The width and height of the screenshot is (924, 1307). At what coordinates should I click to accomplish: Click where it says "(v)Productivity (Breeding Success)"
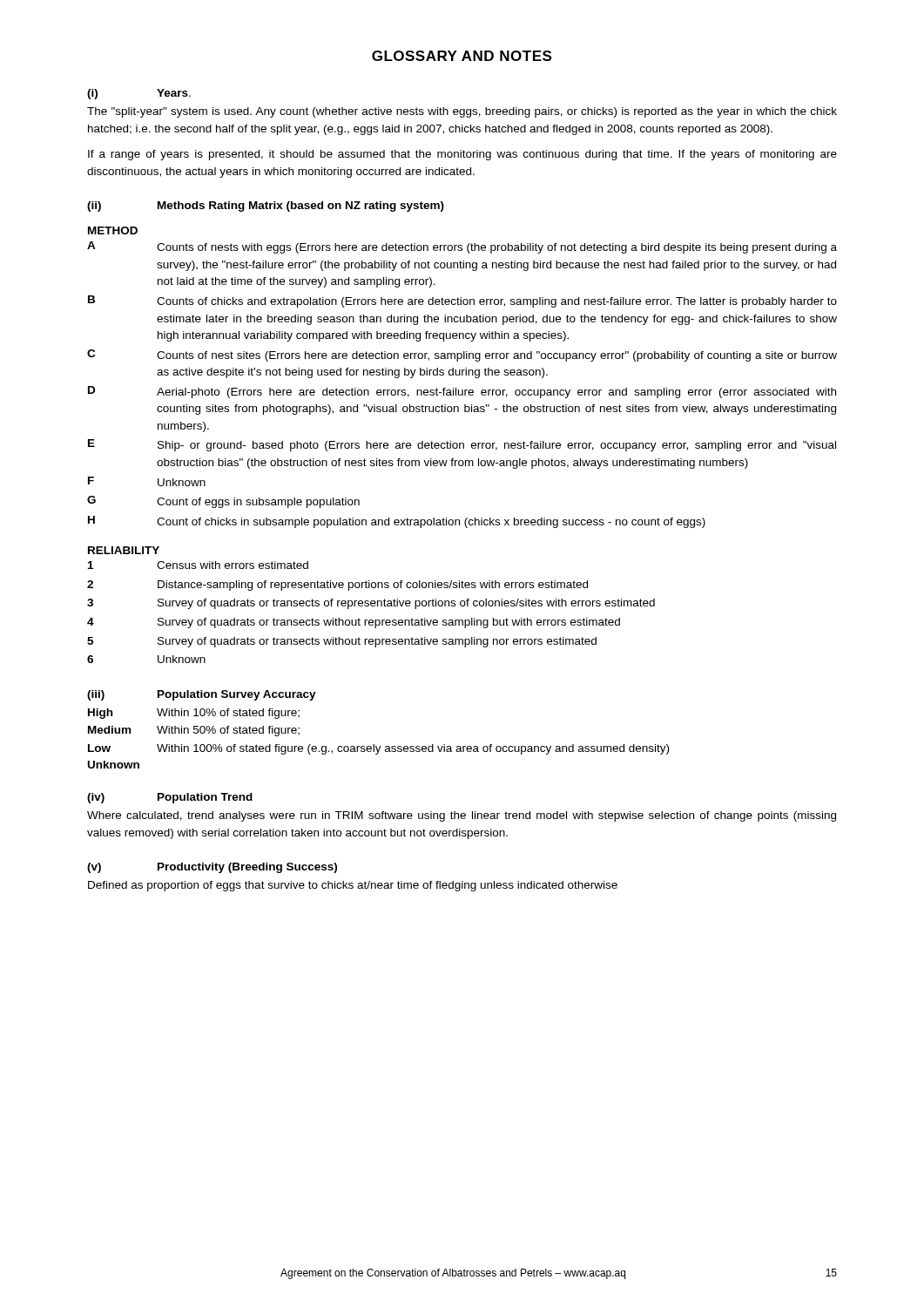pos(212,867)
